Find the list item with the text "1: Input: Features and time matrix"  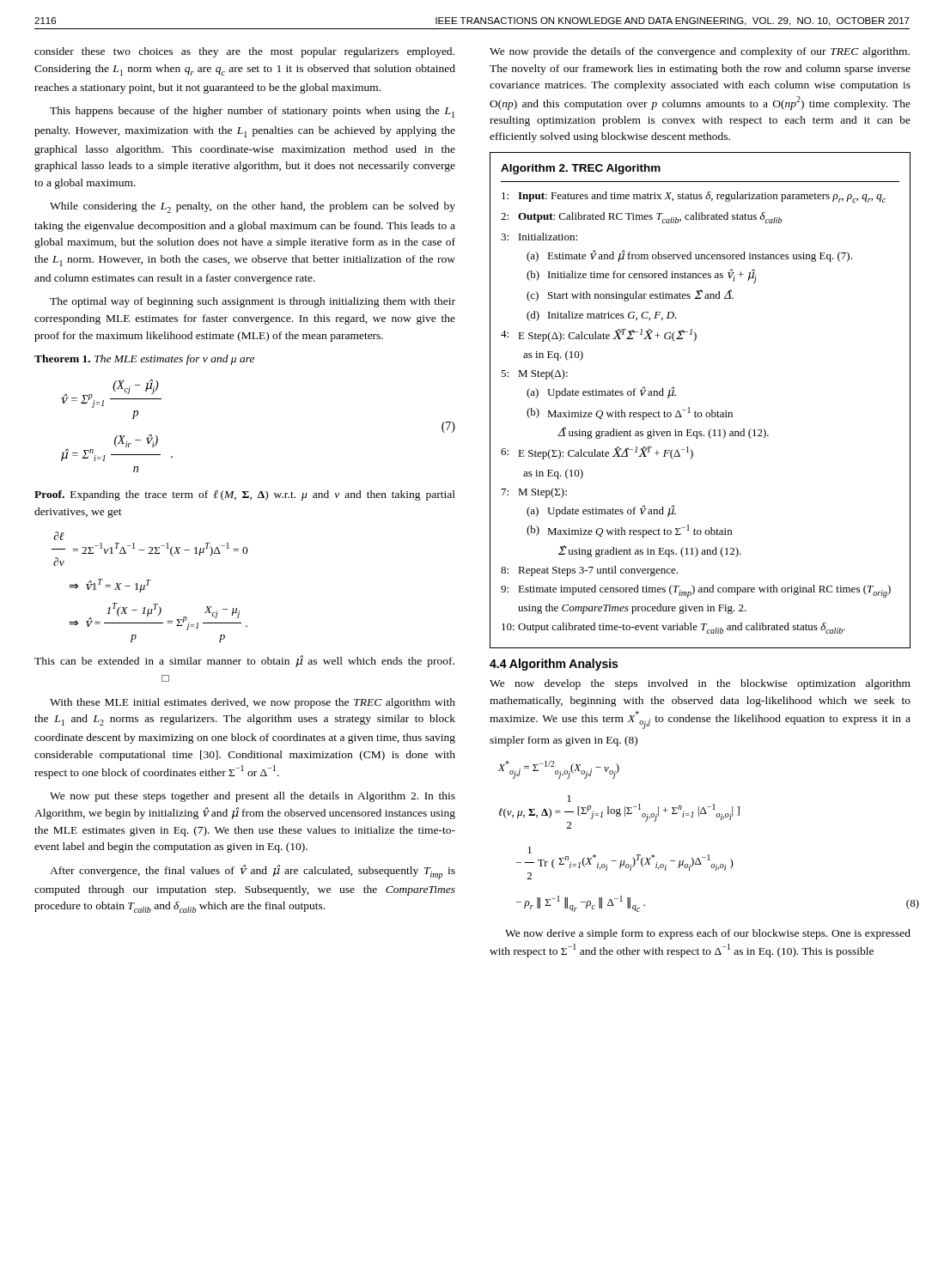coord(693,196)
